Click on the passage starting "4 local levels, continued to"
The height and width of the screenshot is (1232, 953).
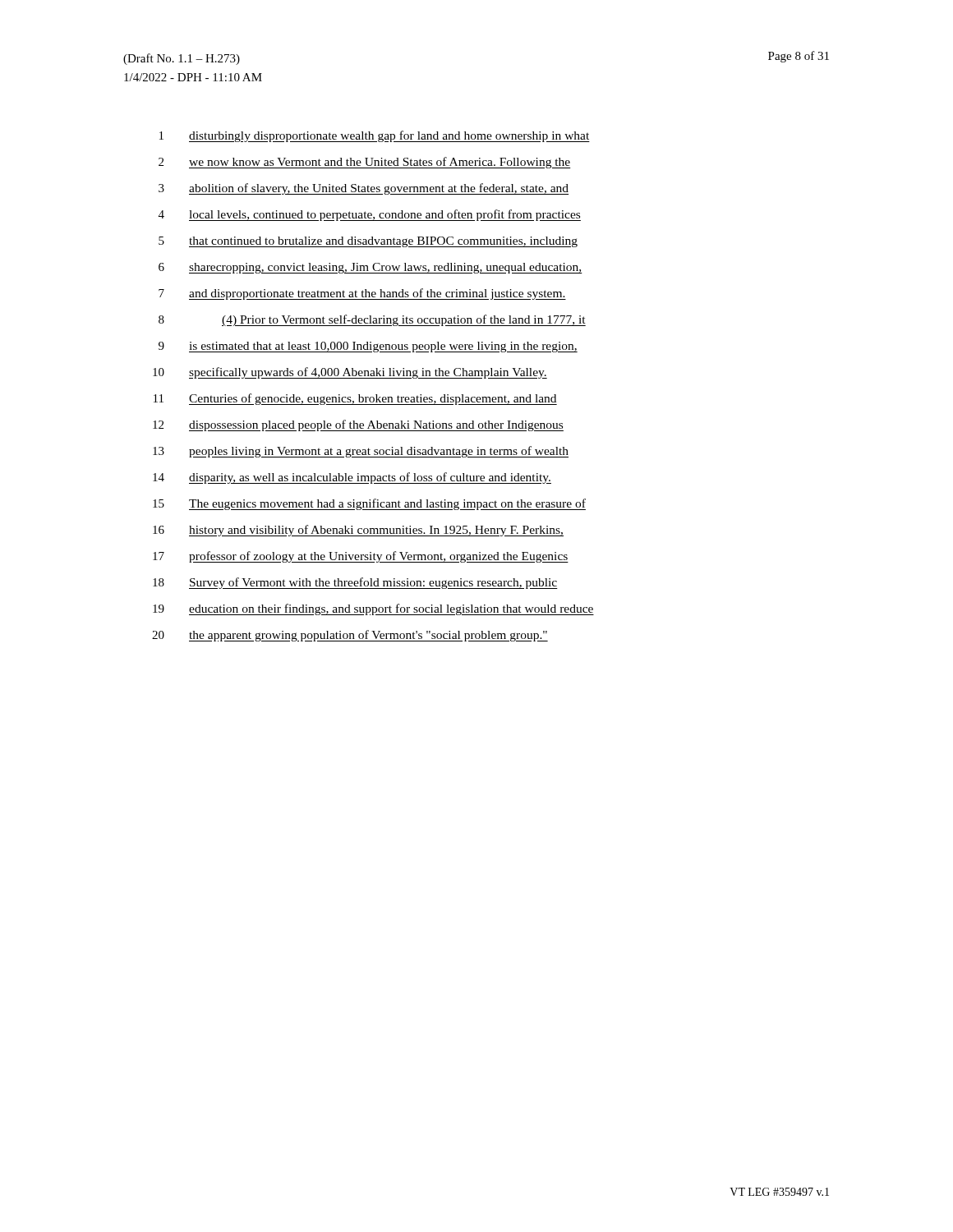pos(476,214)
